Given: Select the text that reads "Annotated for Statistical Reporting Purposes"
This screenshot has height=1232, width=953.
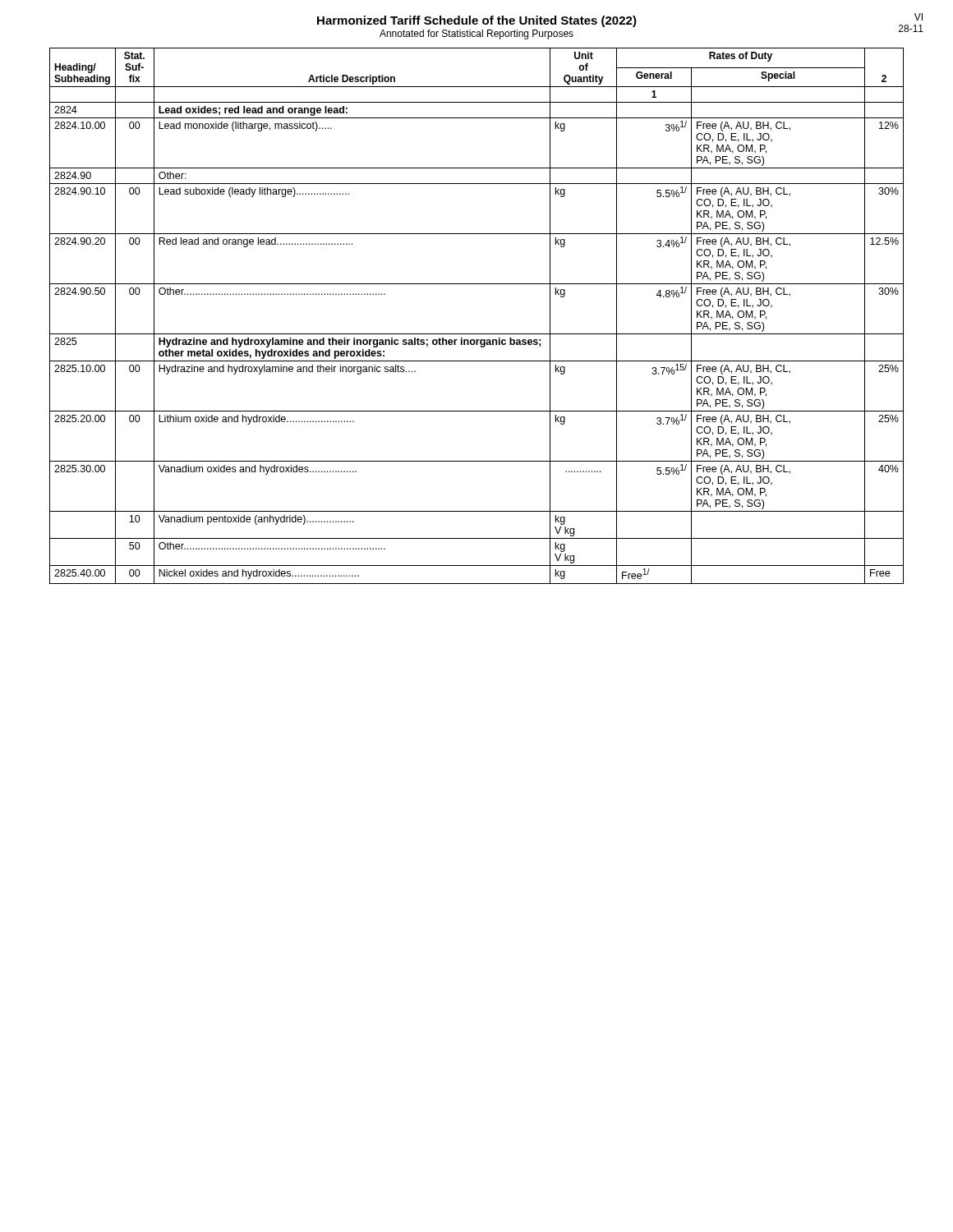Looking at the screenshot, I should 476,34.
